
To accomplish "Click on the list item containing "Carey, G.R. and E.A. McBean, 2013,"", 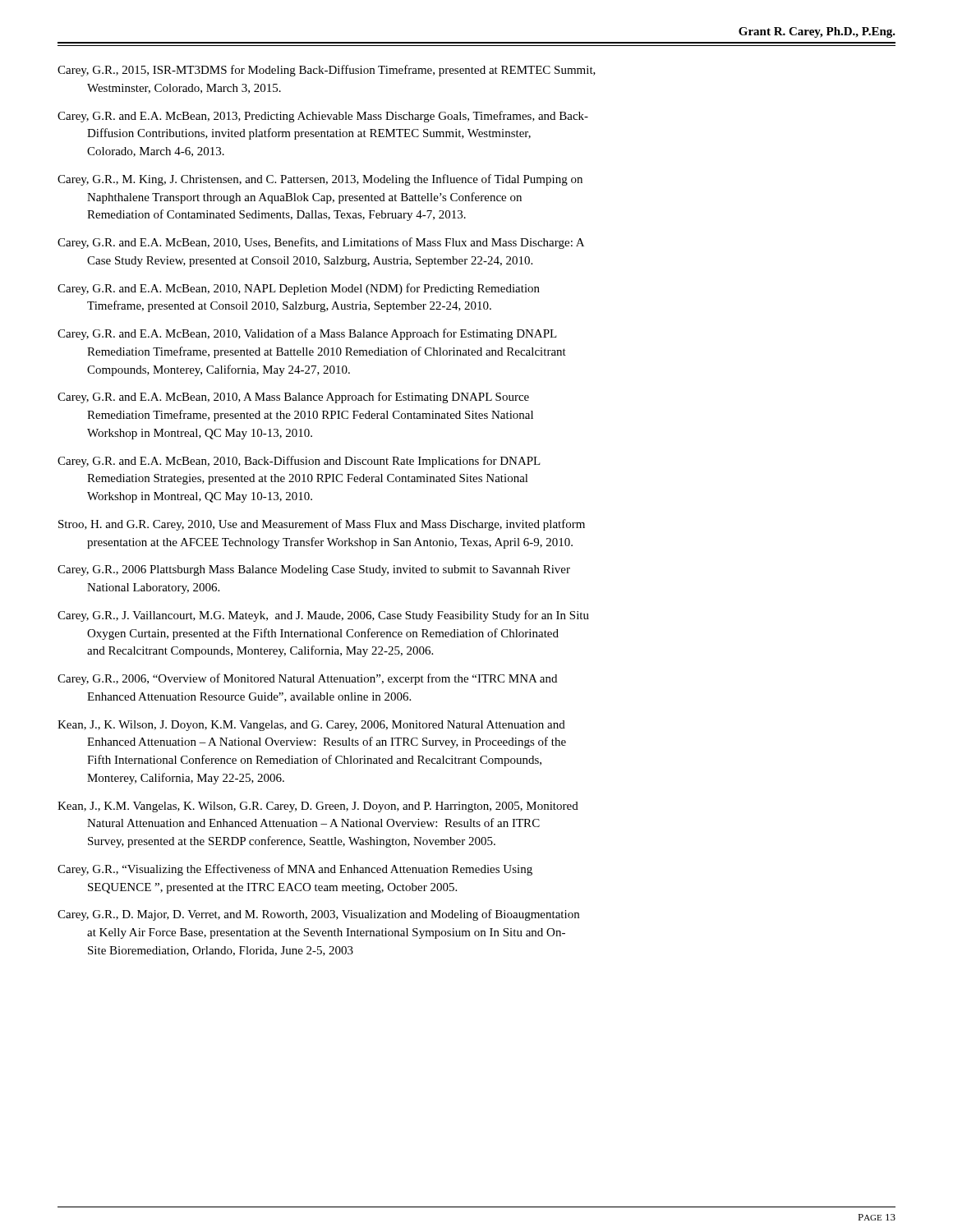I will click(476, 134).
